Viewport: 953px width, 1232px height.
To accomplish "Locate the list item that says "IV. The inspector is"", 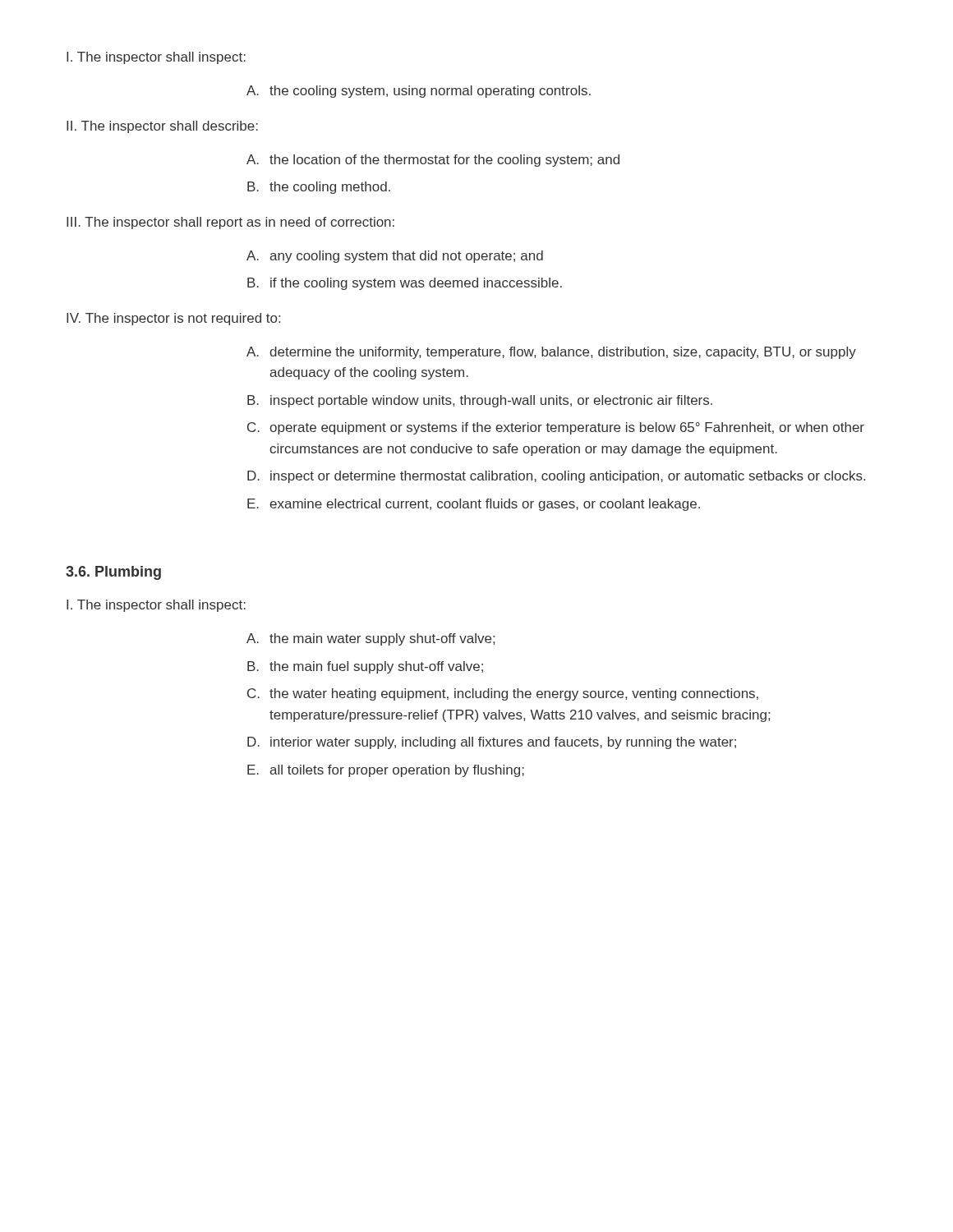I will [x=174, y=318].
